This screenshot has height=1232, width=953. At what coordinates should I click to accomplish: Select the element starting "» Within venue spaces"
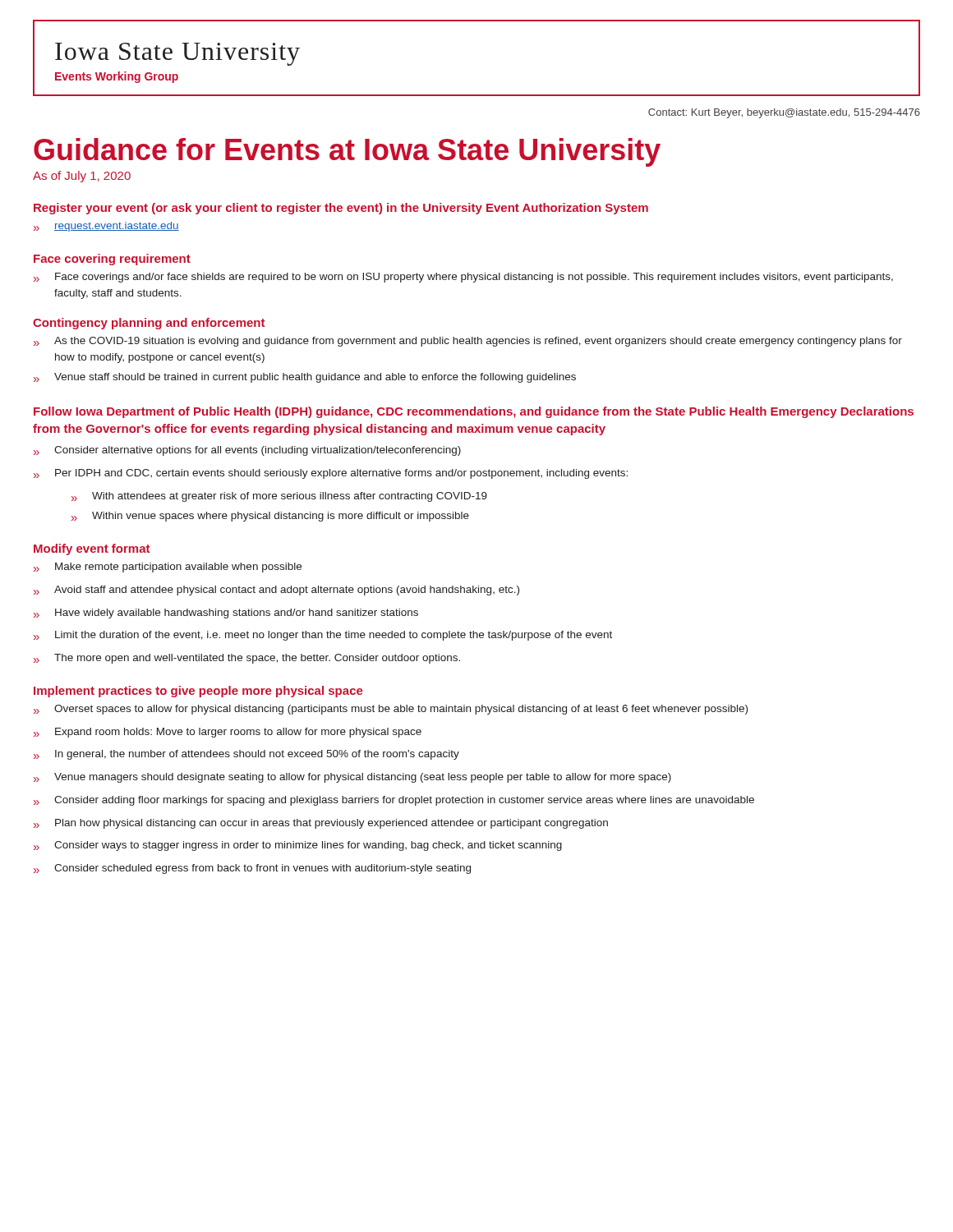270,517
